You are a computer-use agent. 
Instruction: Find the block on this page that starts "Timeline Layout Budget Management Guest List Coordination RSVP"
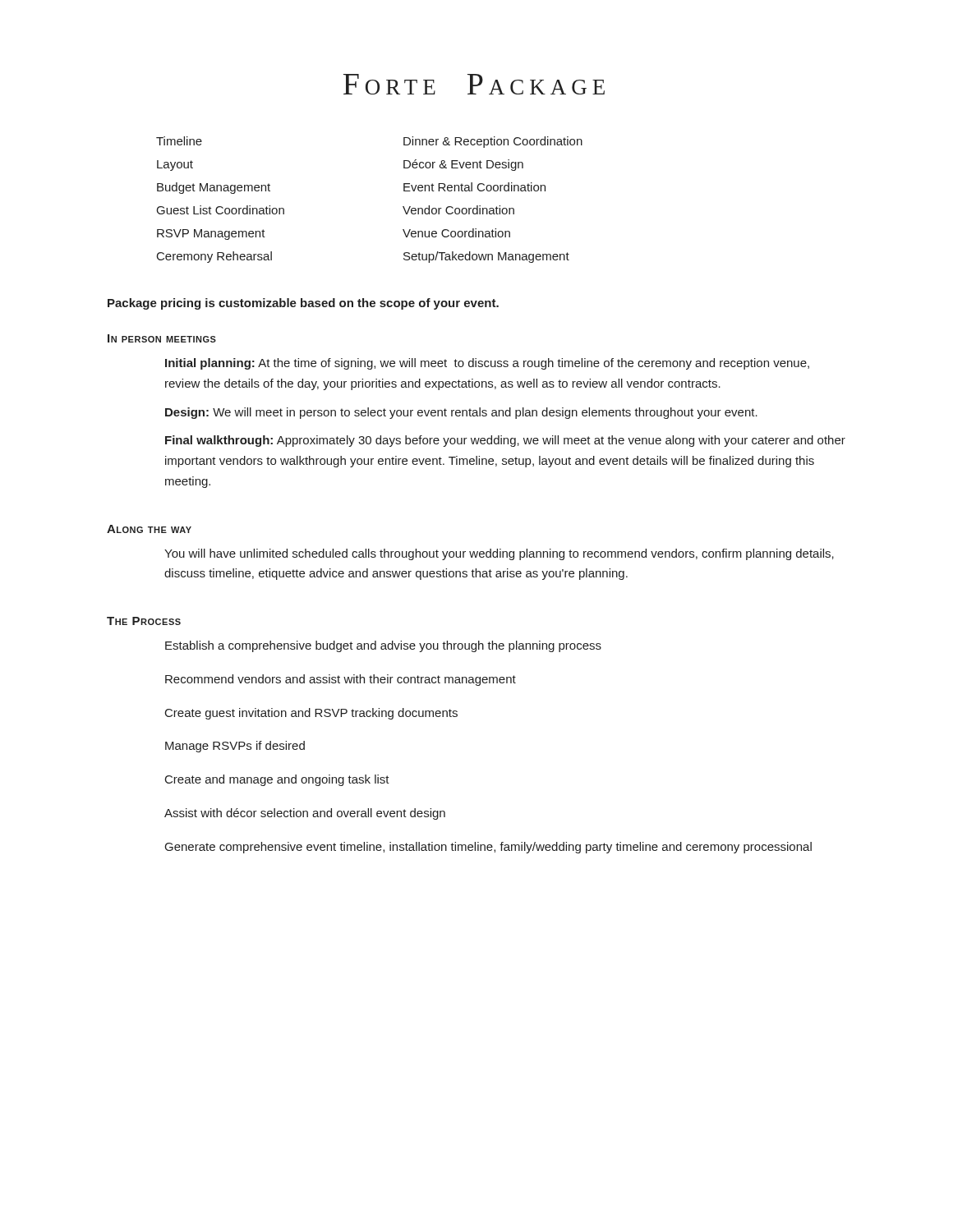[x=444, y=199]
